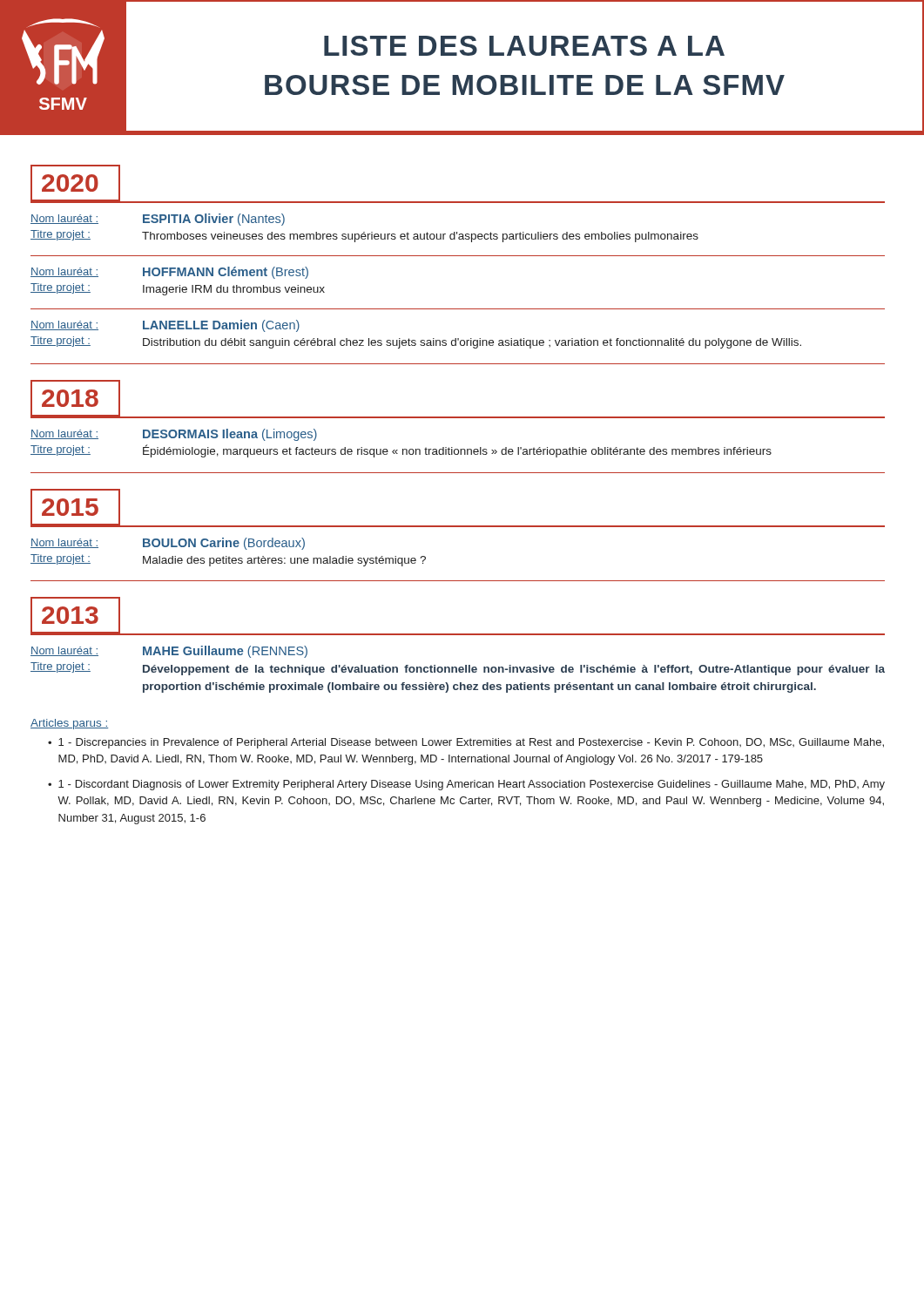
Task: Click on the title that says "LISTE DES LAUREATS A LABOURSE"
Action: pos(524,66)
